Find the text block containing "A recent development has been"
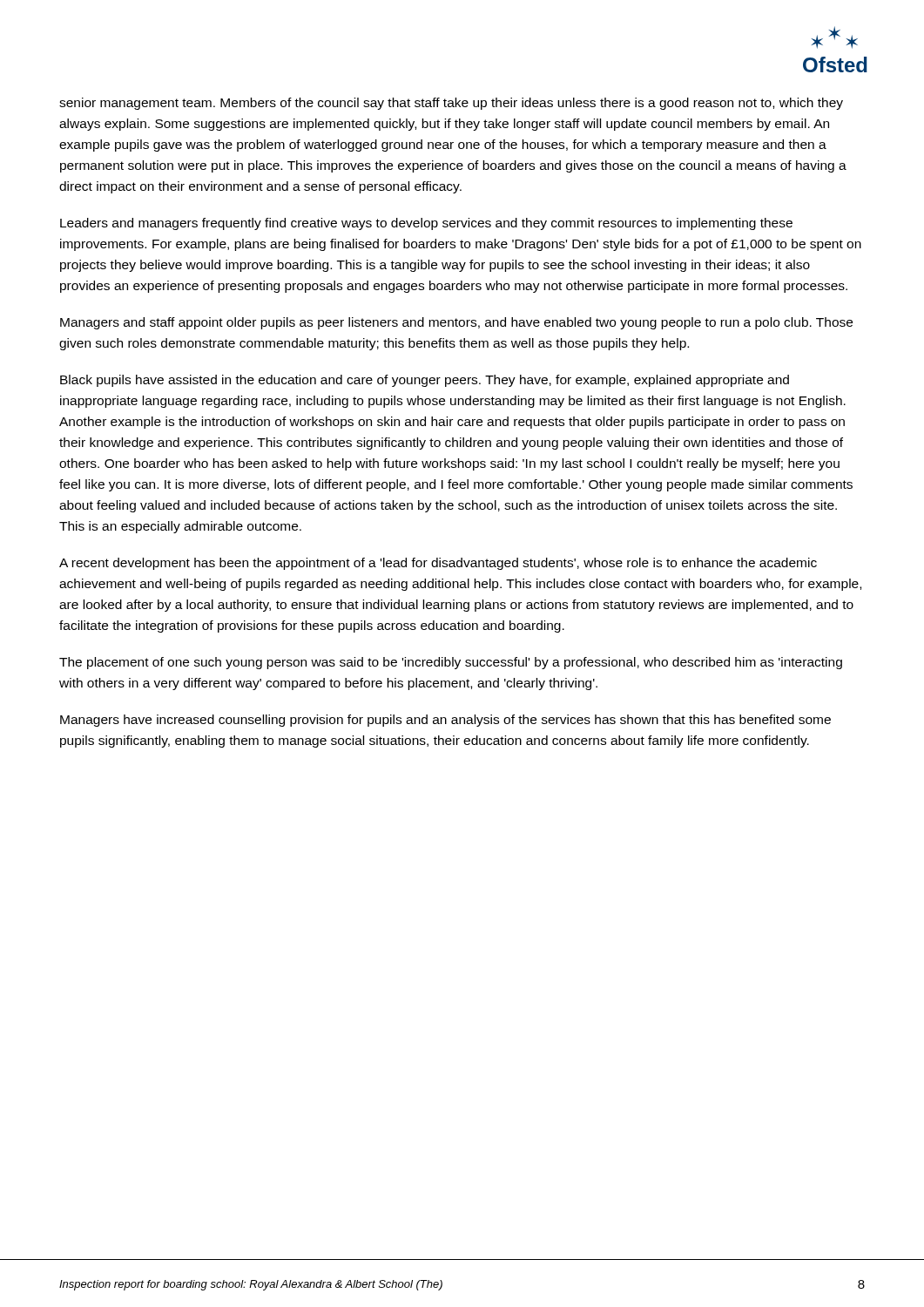This screenshot has width=924, height=1307. 462,595
